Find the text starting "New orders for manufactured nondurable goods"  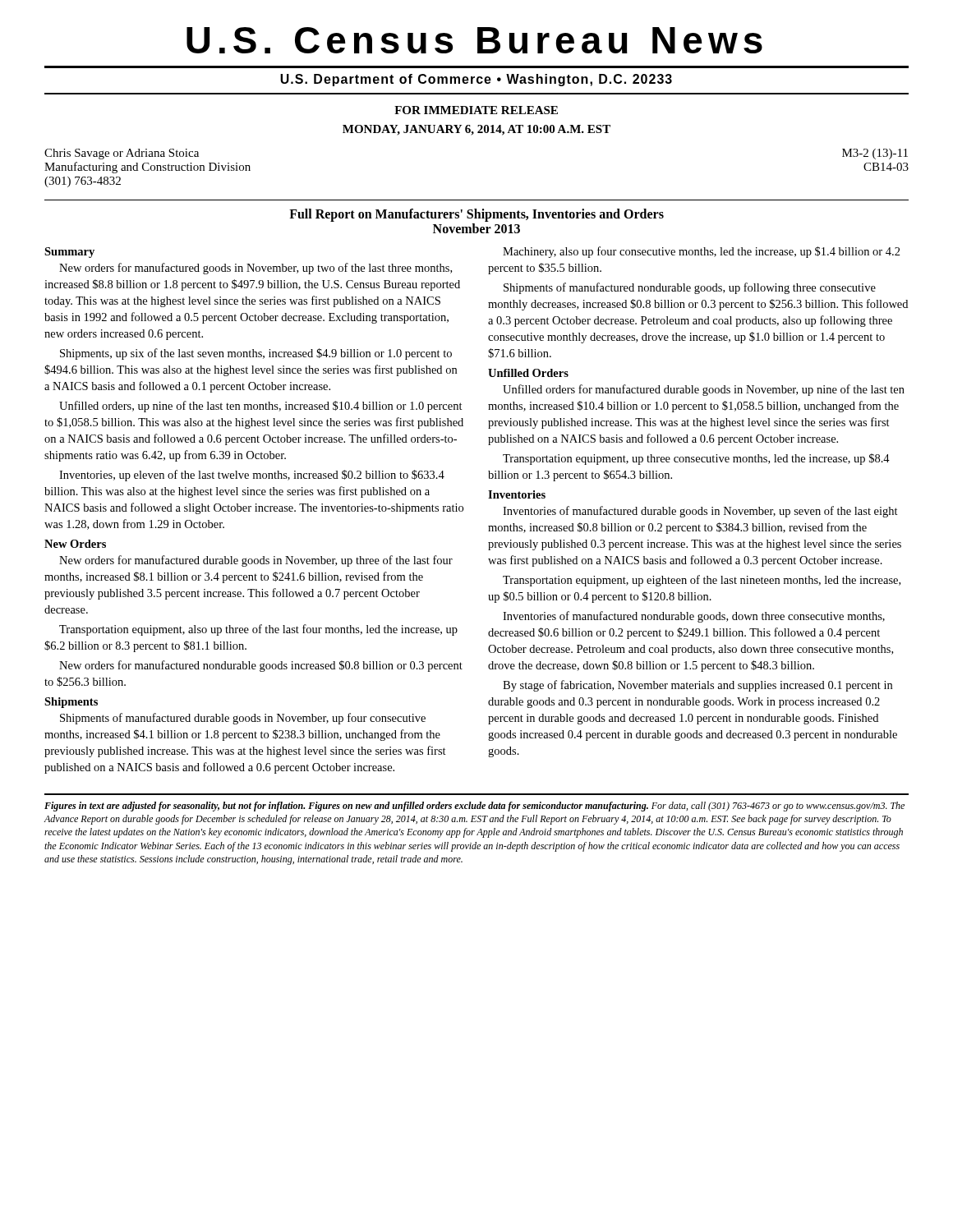click(x=253, y=674)
